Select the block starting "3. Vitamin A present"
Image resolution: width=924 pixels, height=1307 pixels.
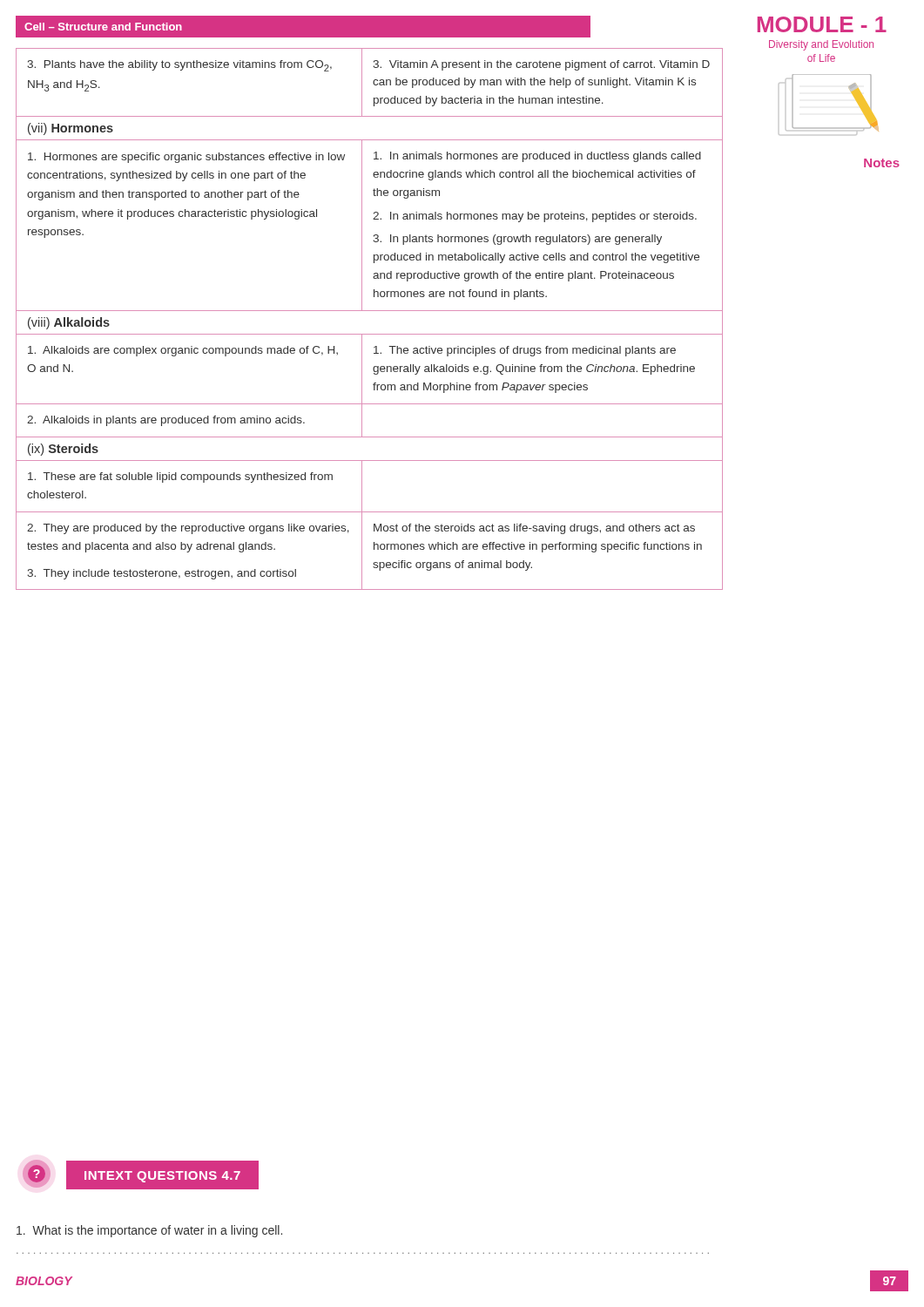pyautogui.click(x=541, y=82)
